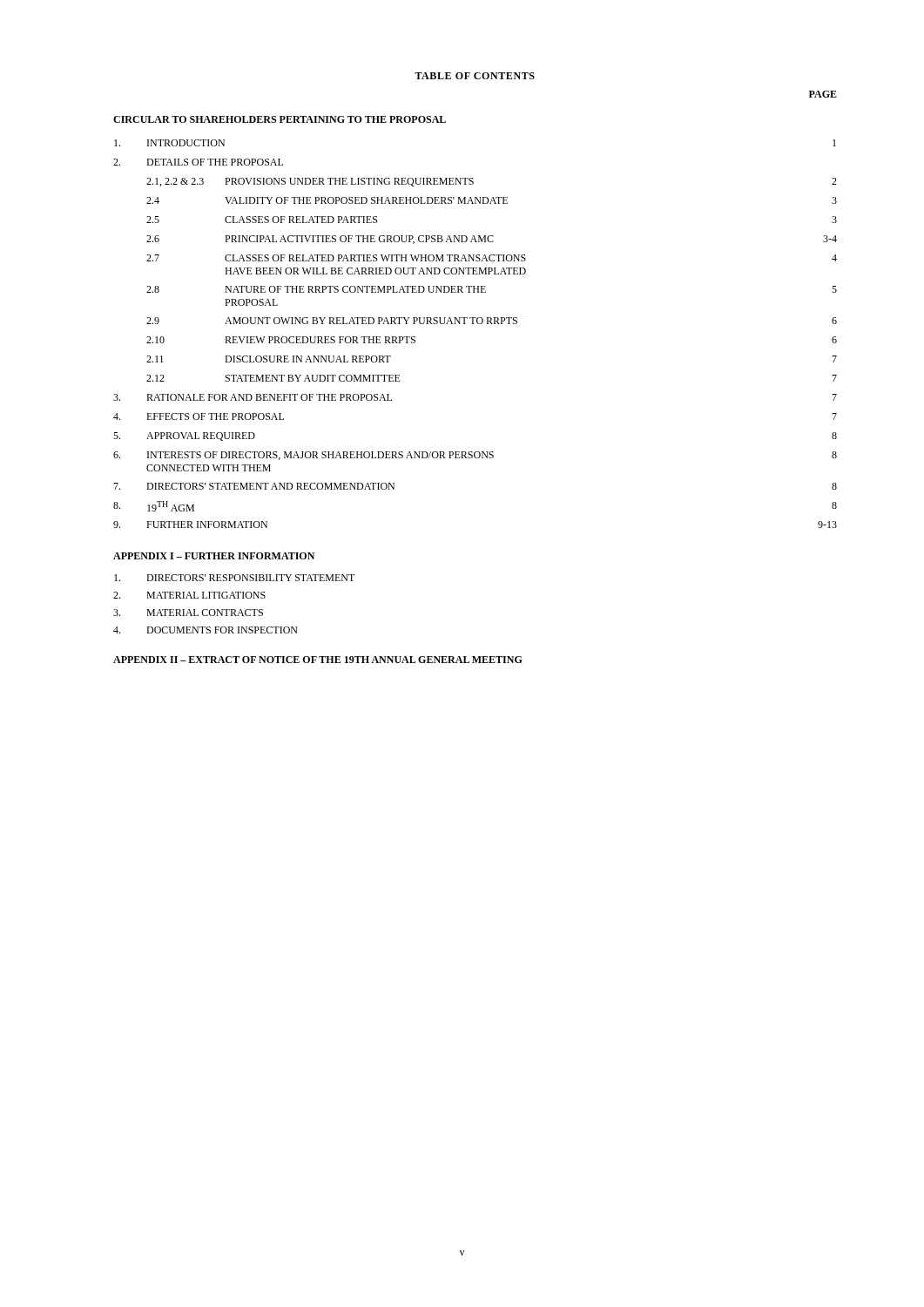Click on the list item with the text "2.9 AMOUNT OWING"
This screenshot has height=1307, width=924.
(475, 320)
